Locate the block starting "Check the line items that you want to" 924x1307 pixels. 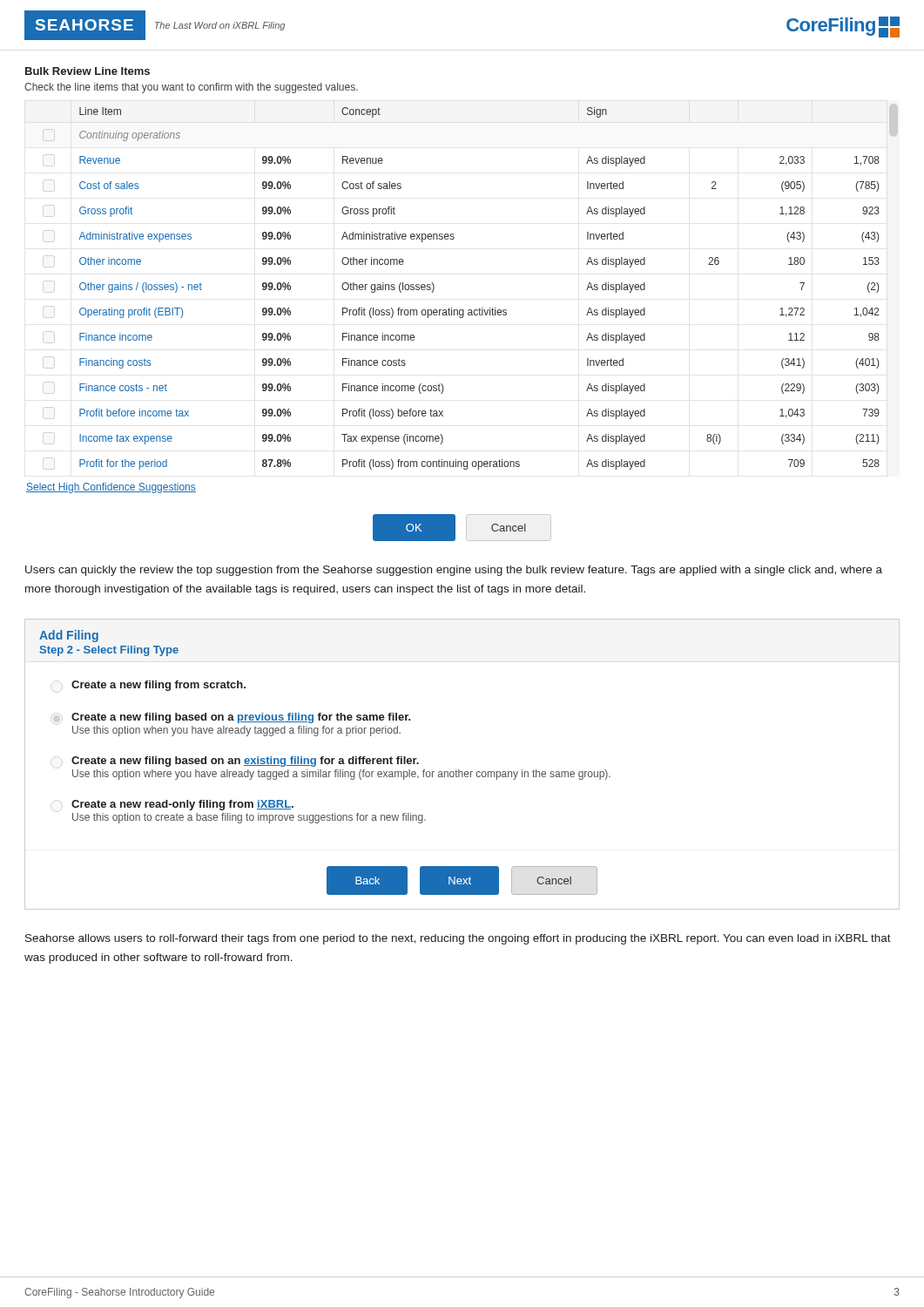point(191,87)
